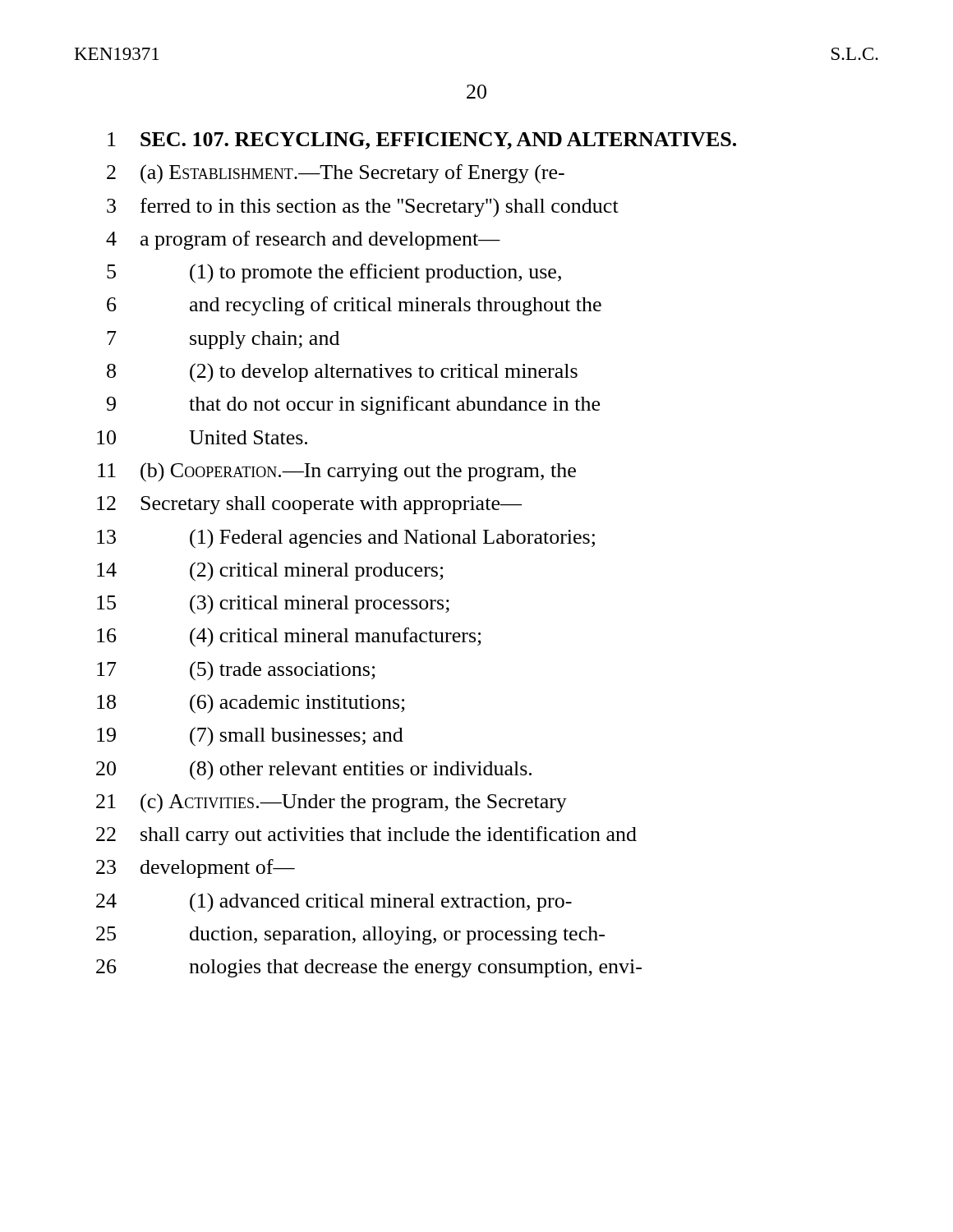This screenshot has height=1232, width=953.
Task: Click on the list item that reads "1 SEC. 107."
Action: (476, 140)
